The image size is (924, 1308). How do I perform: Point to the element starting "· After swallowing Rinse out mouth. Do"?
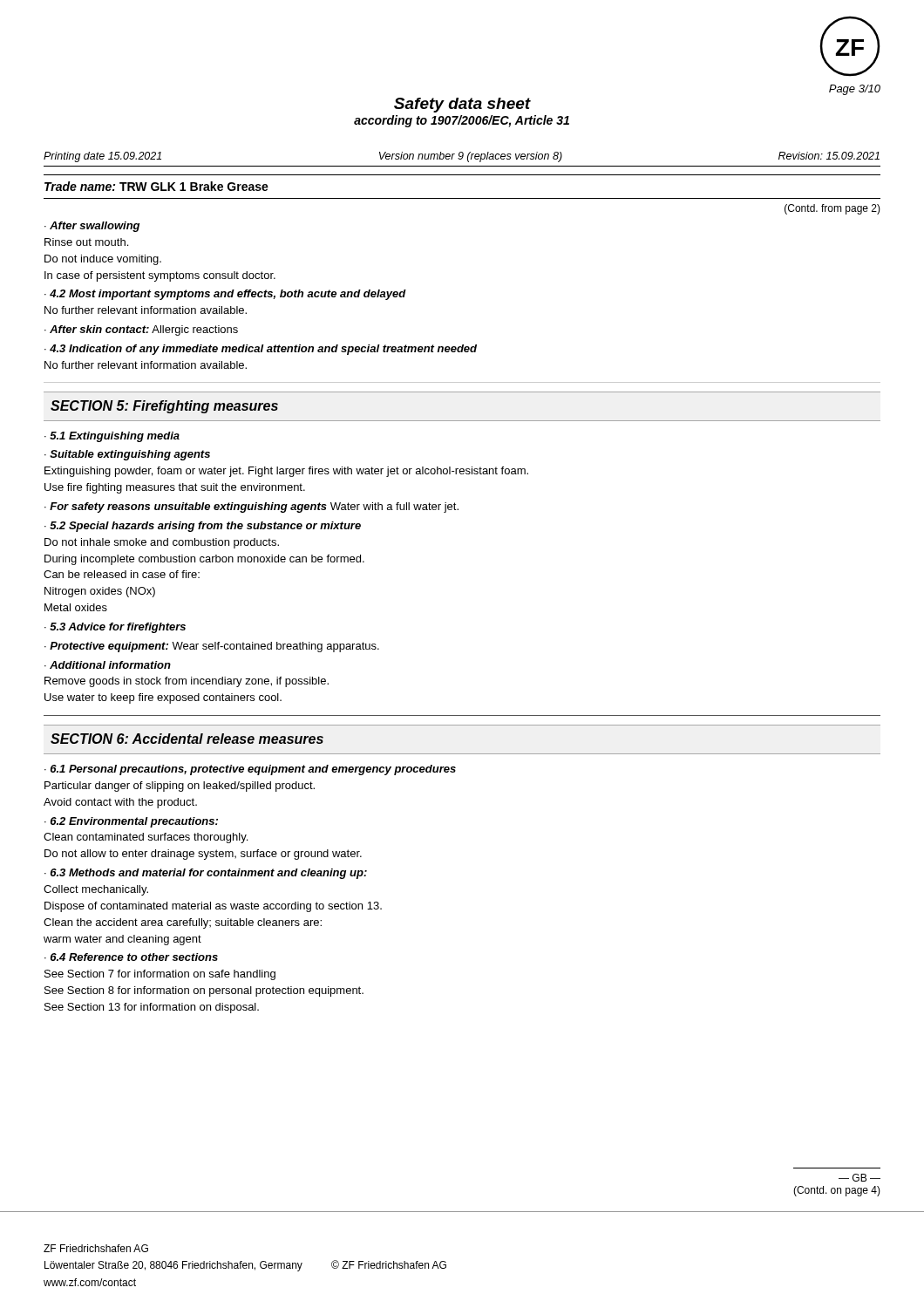(160, 250)
